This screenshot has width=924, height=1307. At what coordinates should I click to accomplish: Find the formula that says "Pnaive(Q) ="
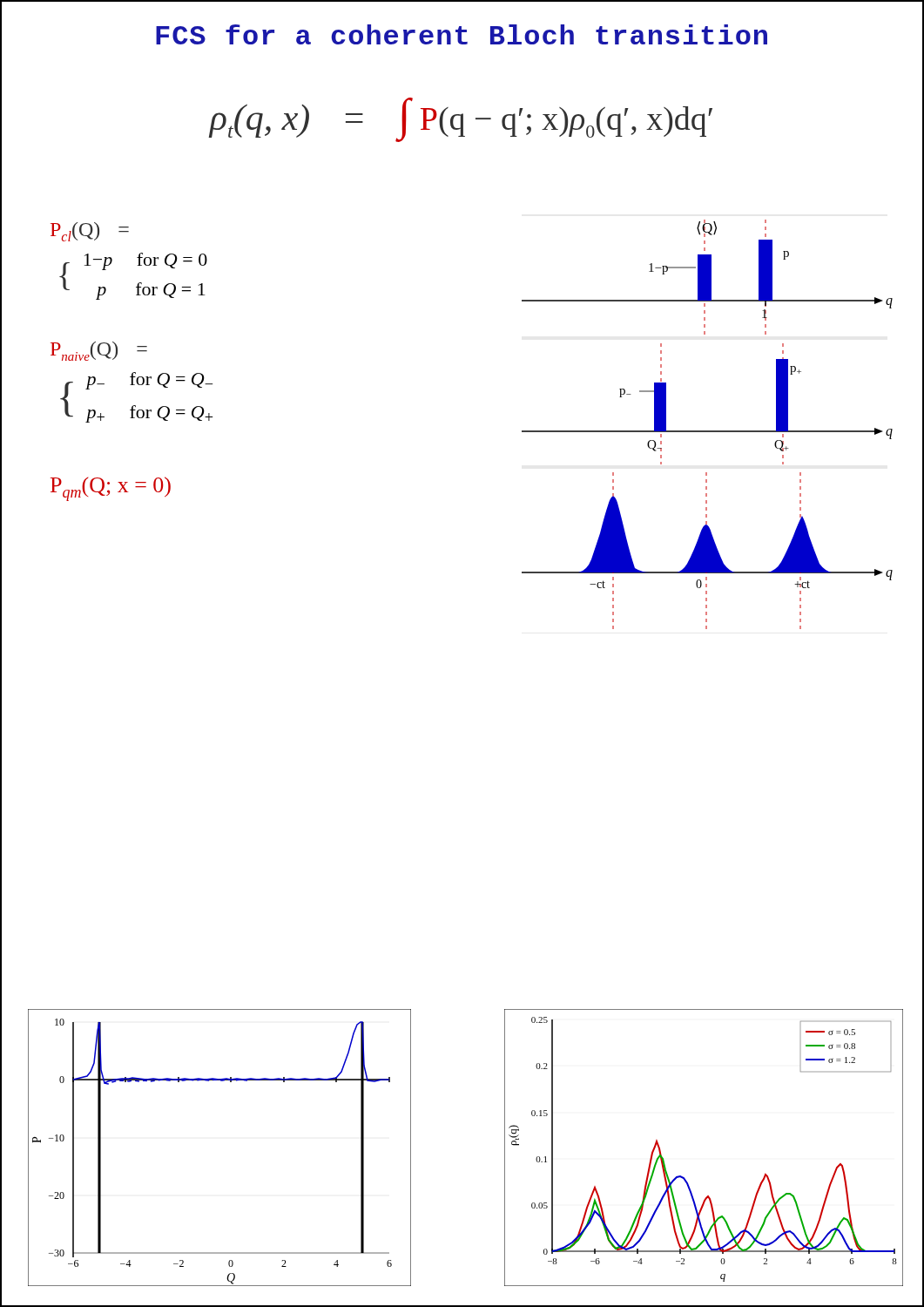[99, 350]
